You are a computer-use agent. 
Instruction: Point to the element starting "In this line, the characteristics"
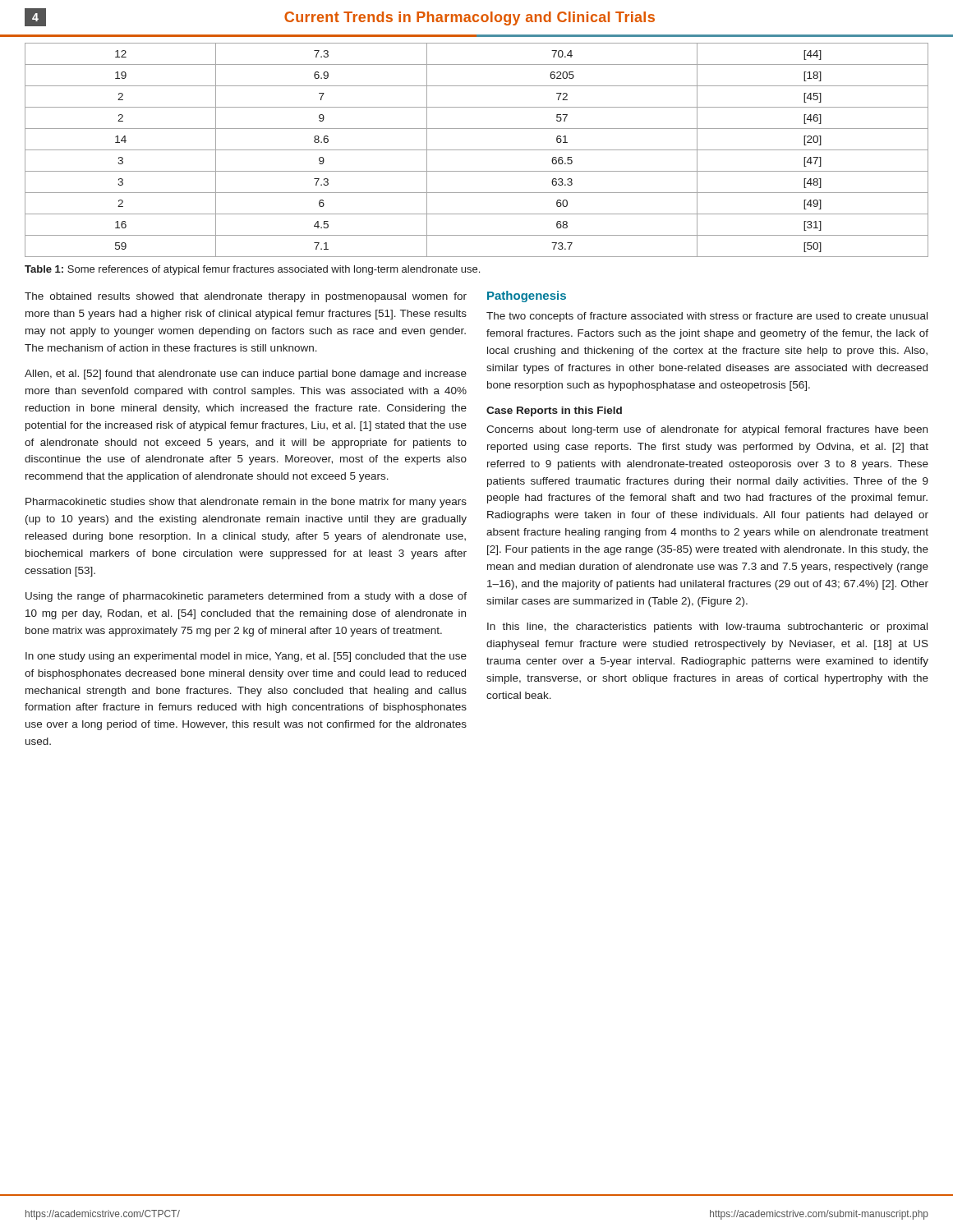click(x=707, y=661)
